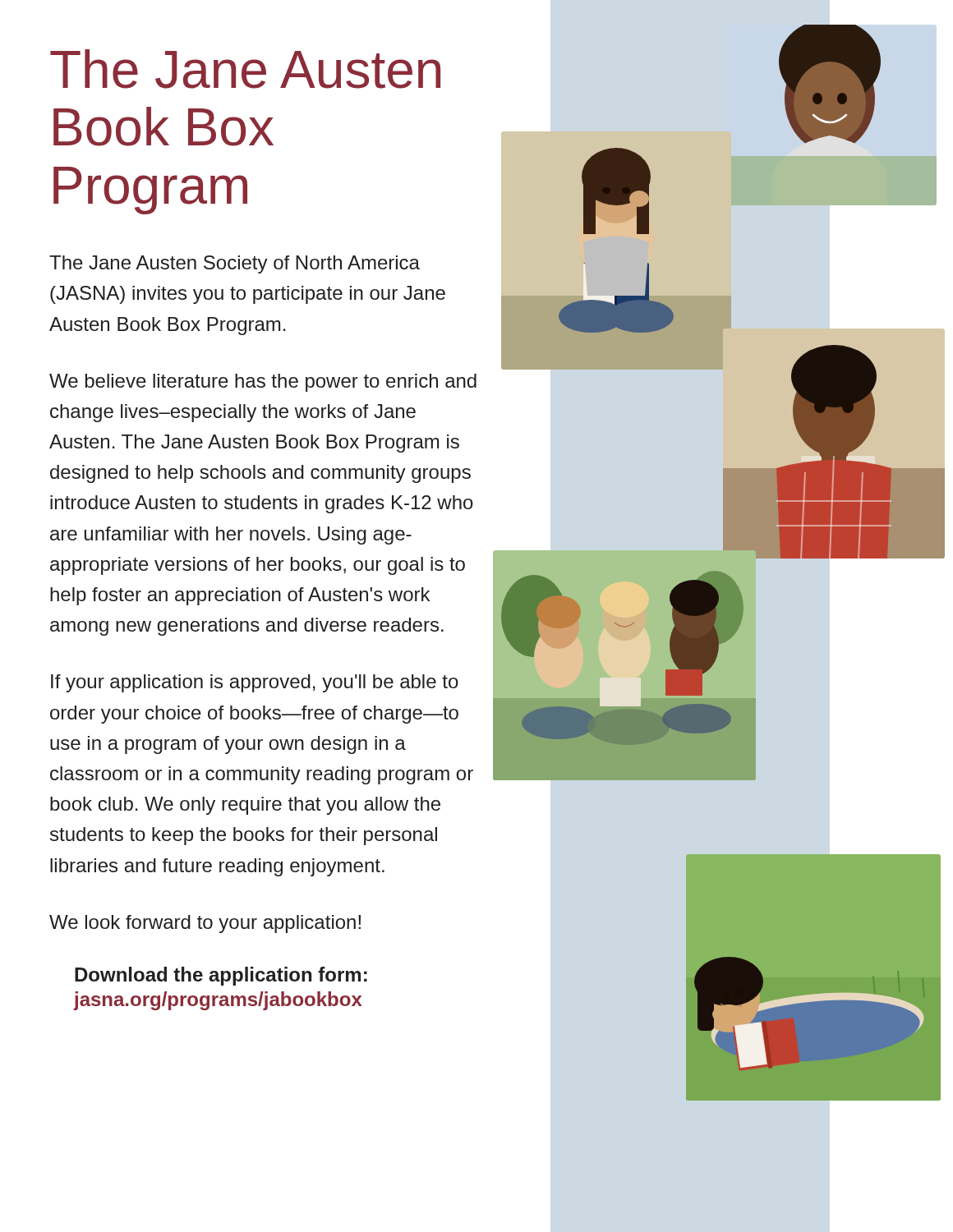
Task: Click where it says "The Jane AustenBook Box Program"
Action: pyautogui.click(x=267, y=128)
